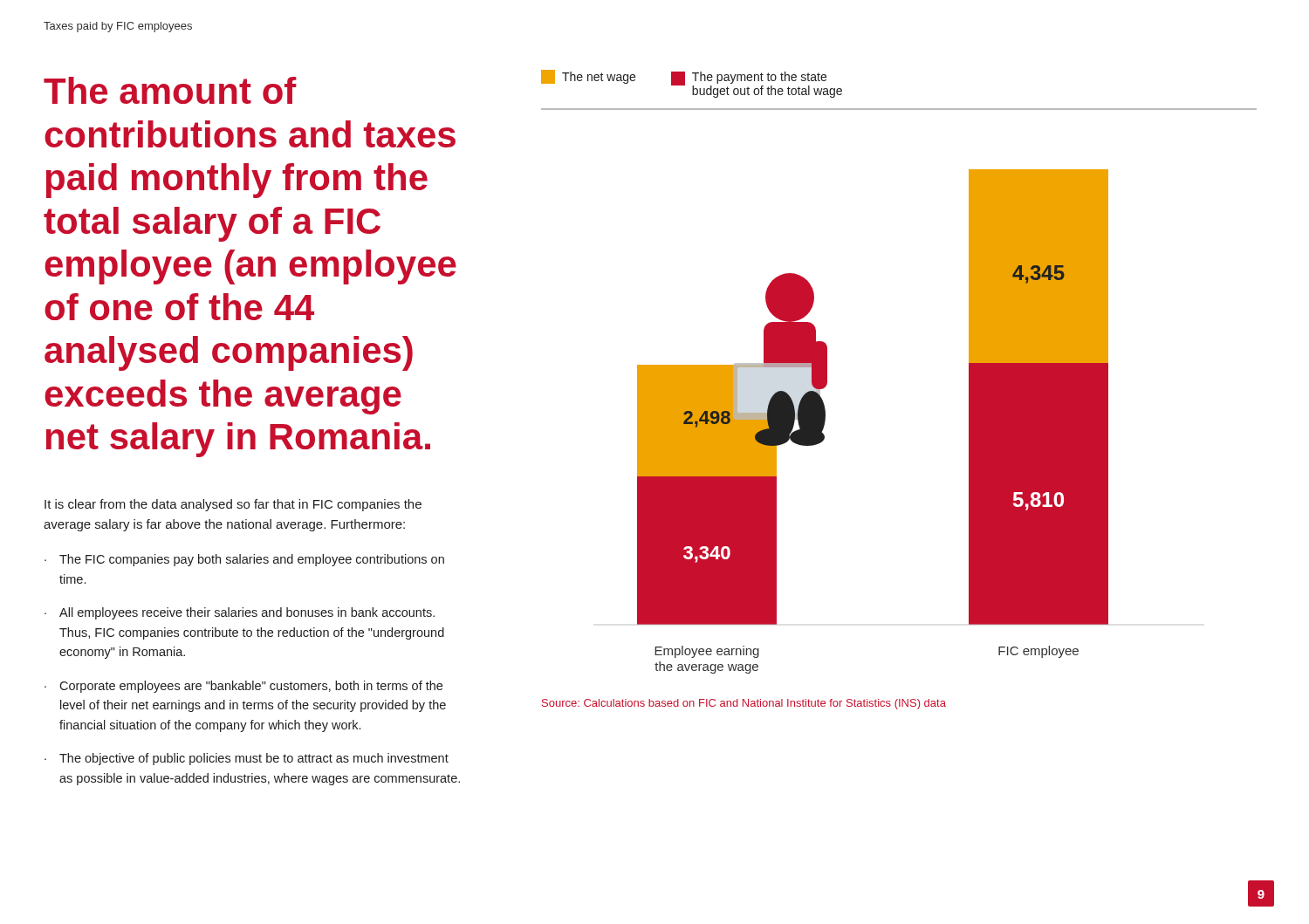
Task: Where is the passage that starts "The FIC companies pay both salaries"?
Action: [x=252, y=569]
